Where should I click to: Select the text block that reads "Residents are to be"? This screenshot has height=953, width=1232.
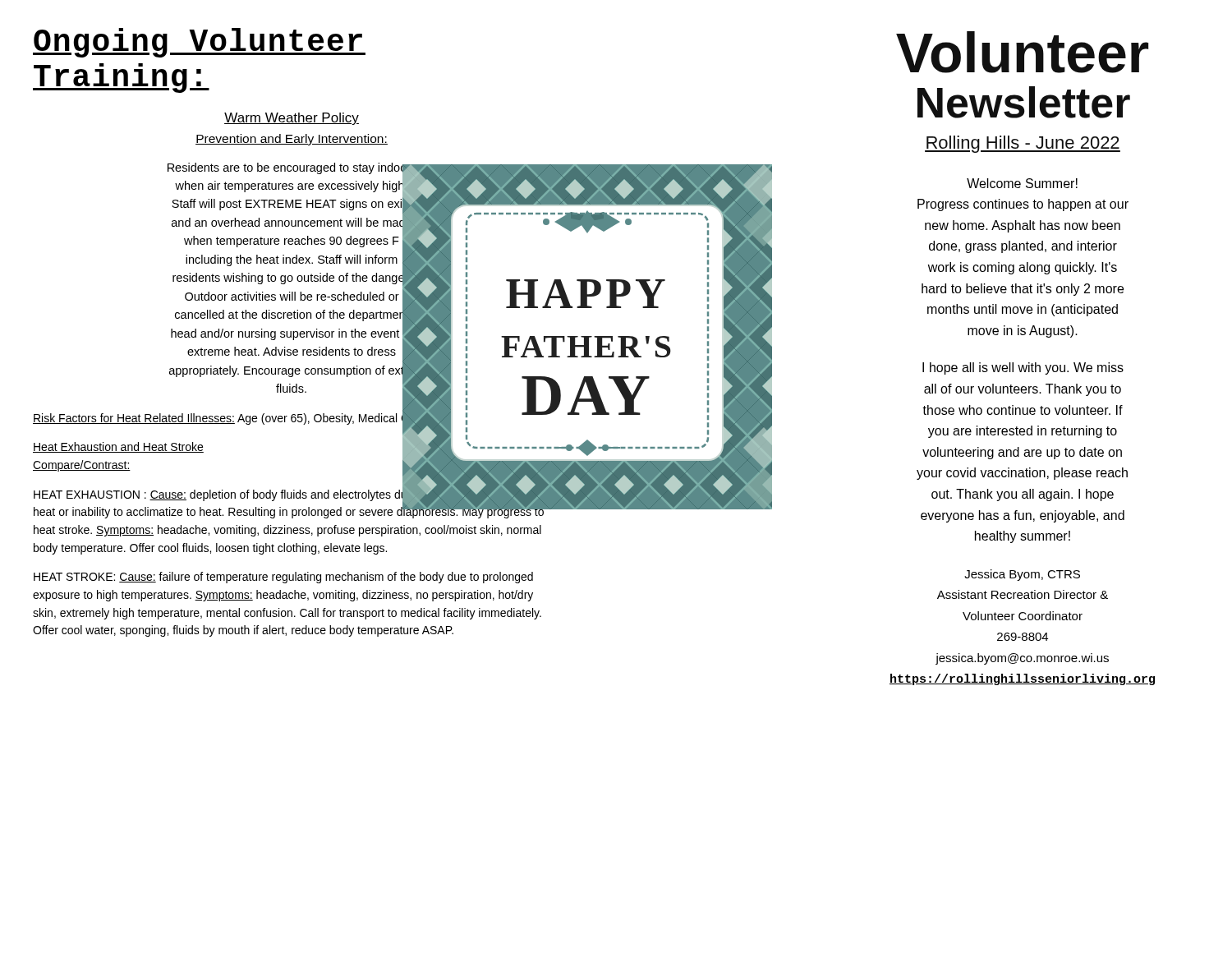(x=292, y=278)
